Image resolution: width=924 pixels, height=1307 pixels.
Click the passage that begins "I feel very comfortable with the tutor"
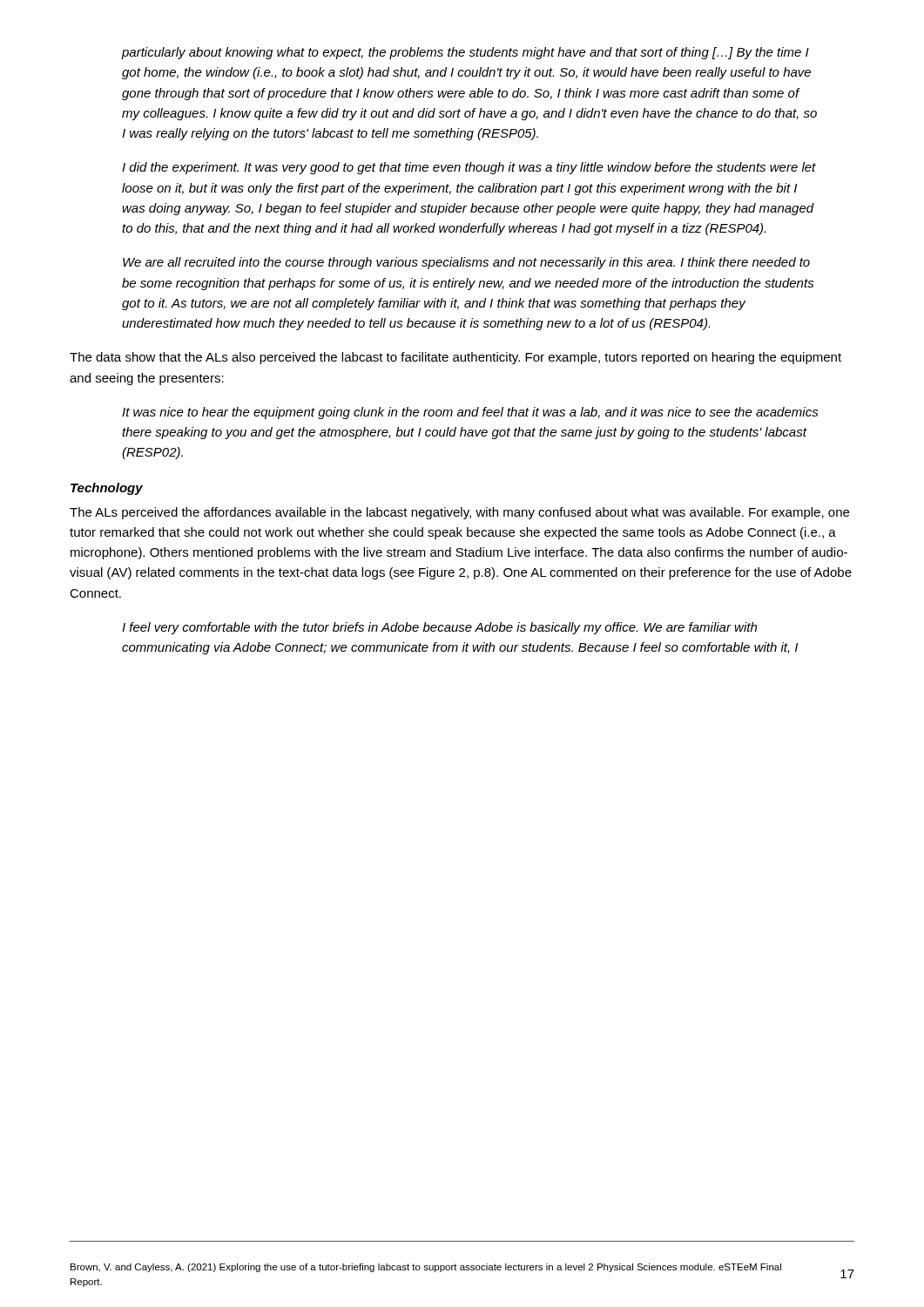(460, 637)
